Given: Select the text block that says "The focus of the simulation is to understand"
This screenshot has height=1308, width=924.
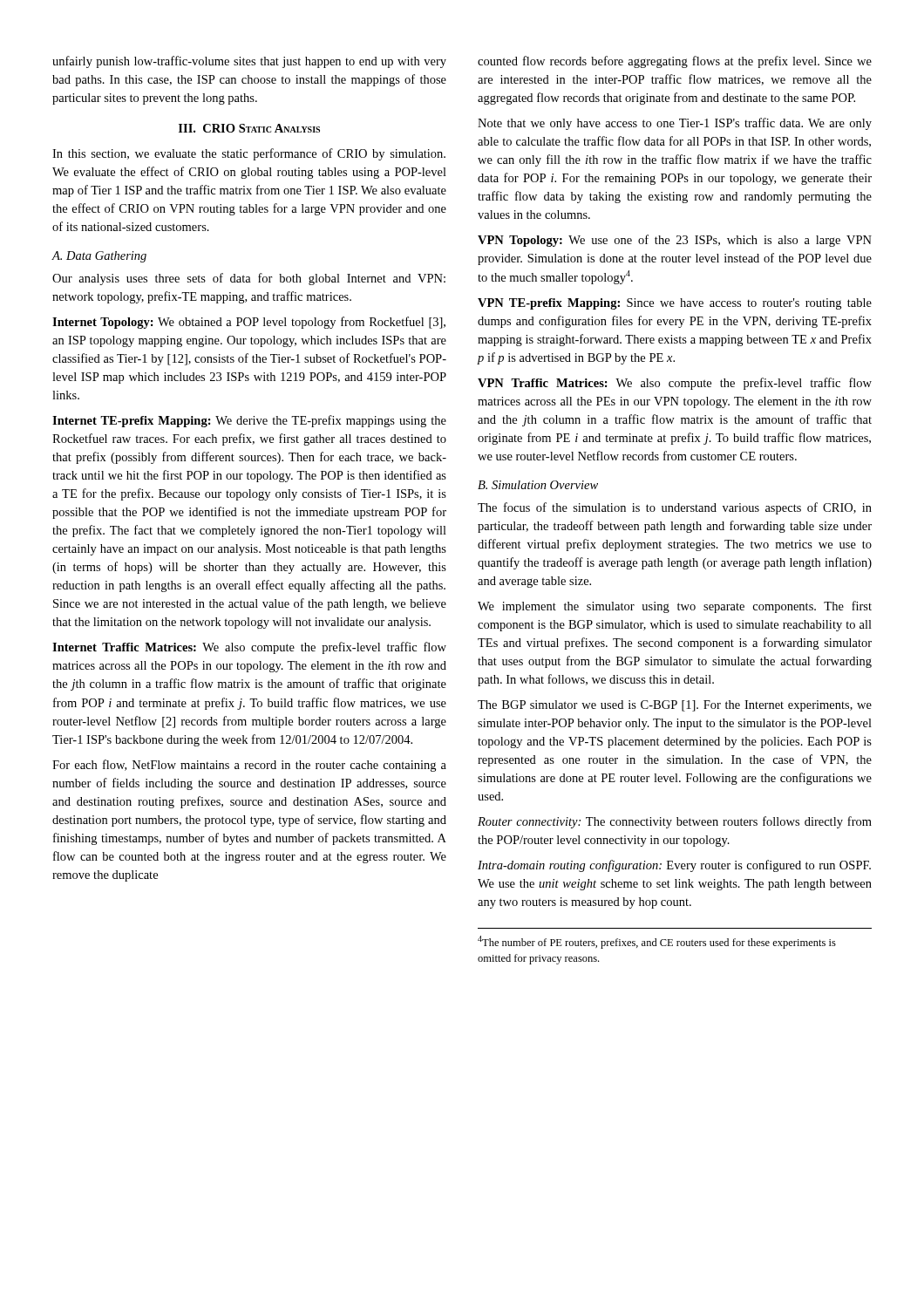Looking at the screenshot, I should coord(675,545).
